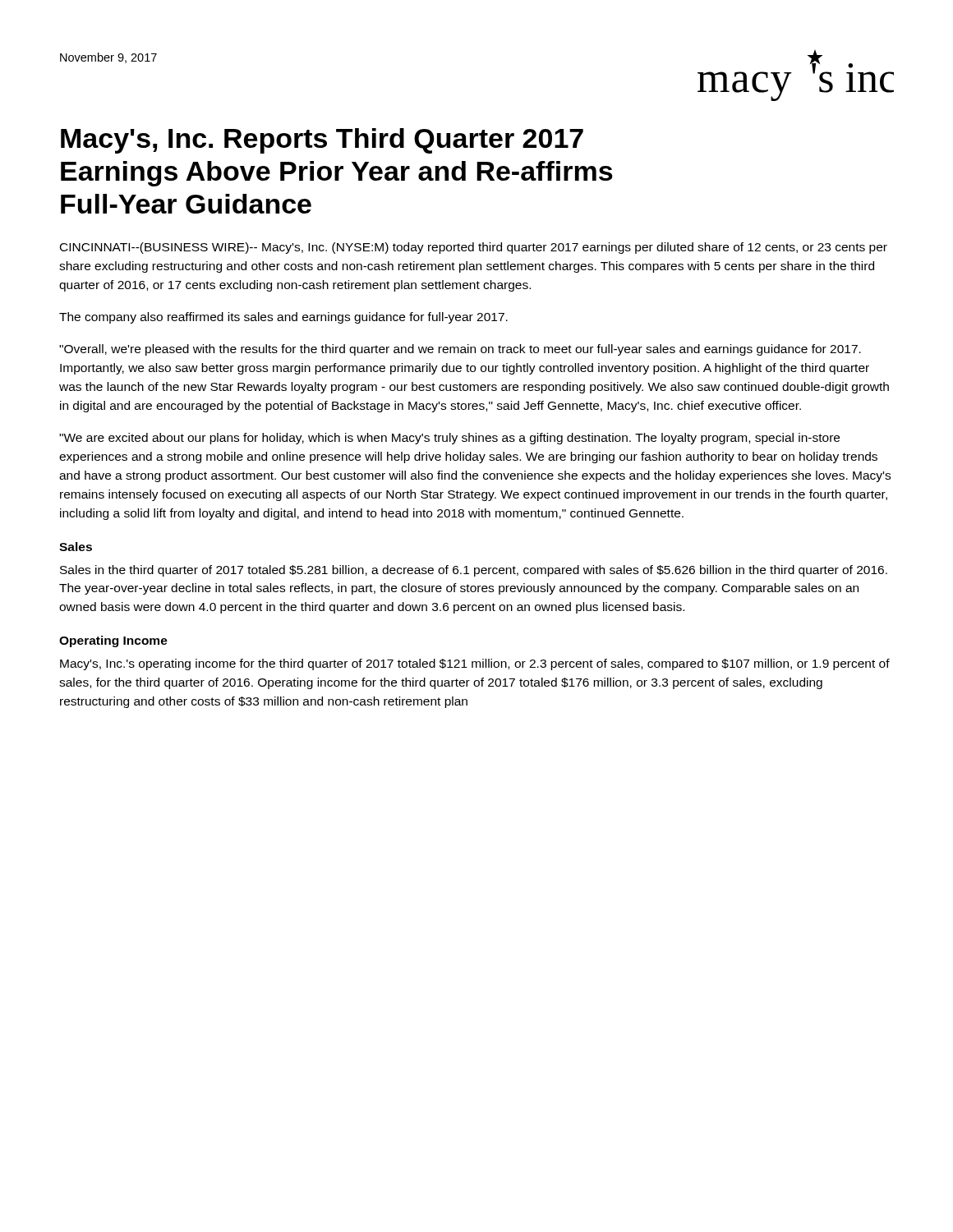The image size is (953, 1232).
Task: Point to the block beginning "The company also reaffirmed its sales and earnings"
Action: coord(284,317)
